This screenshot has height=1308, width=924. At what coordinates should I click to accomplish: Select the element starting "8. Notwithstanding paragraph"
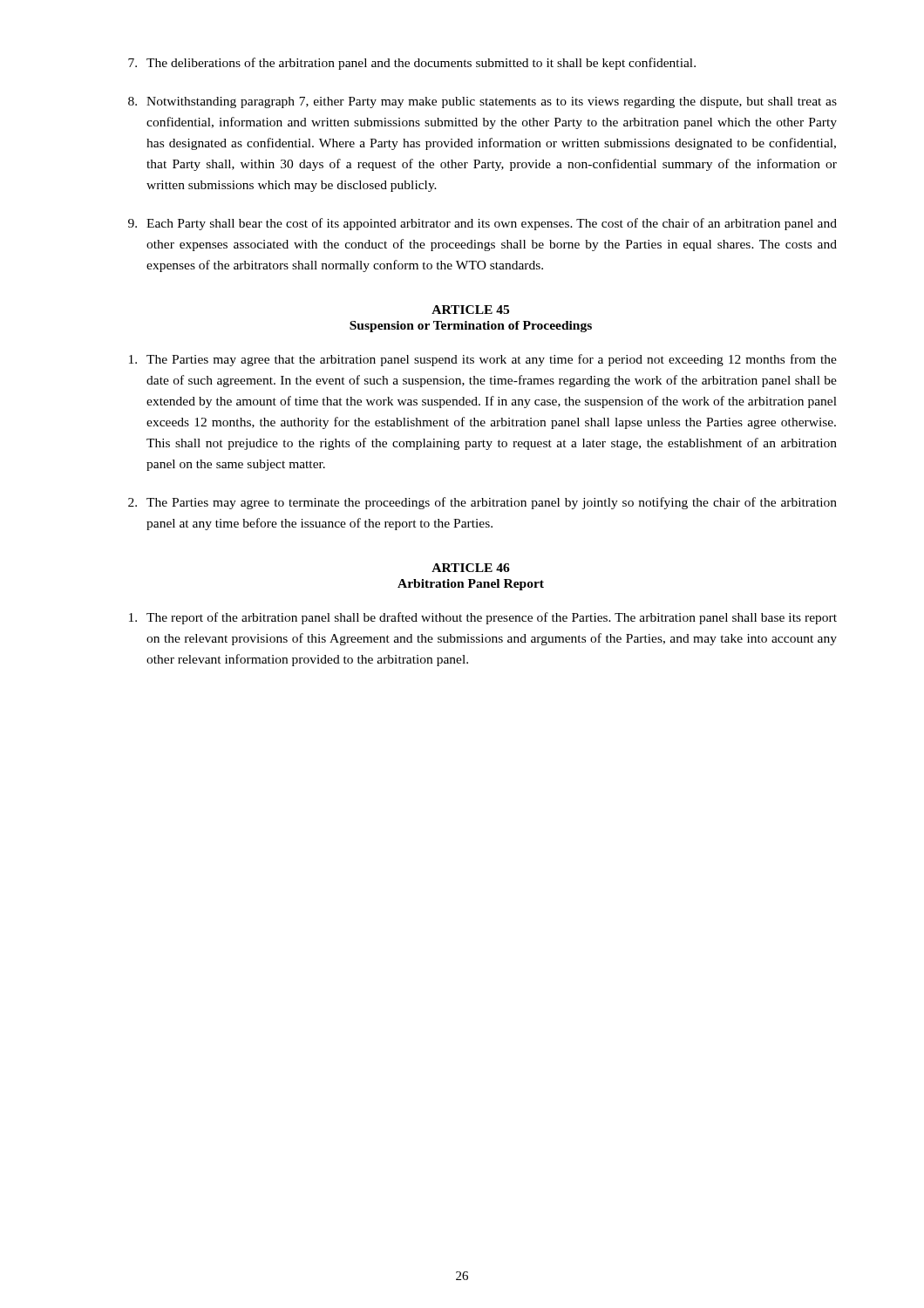(x=471, y=143)
